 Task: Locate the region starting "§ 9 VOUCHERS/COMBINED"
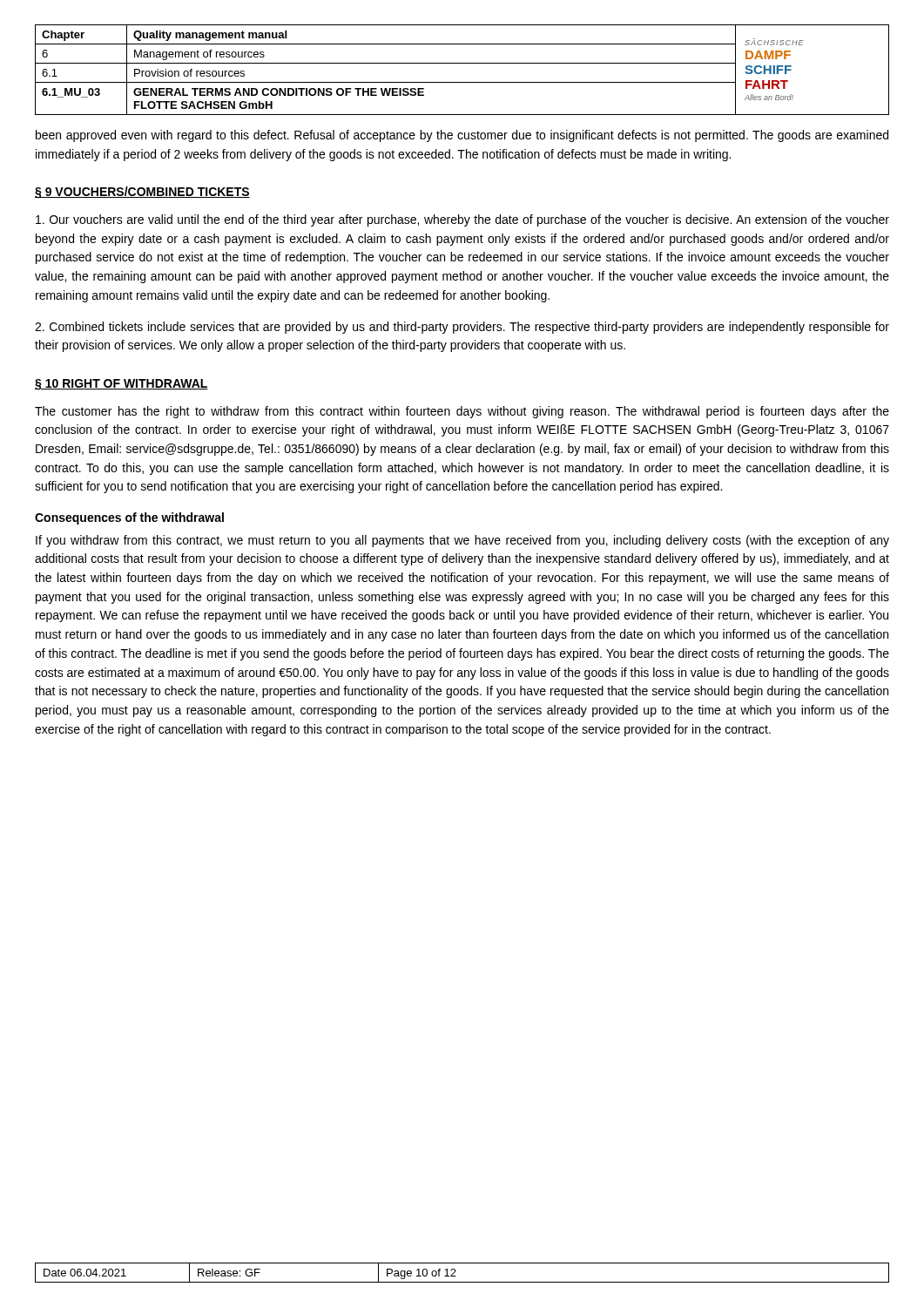tap(142, 192)
